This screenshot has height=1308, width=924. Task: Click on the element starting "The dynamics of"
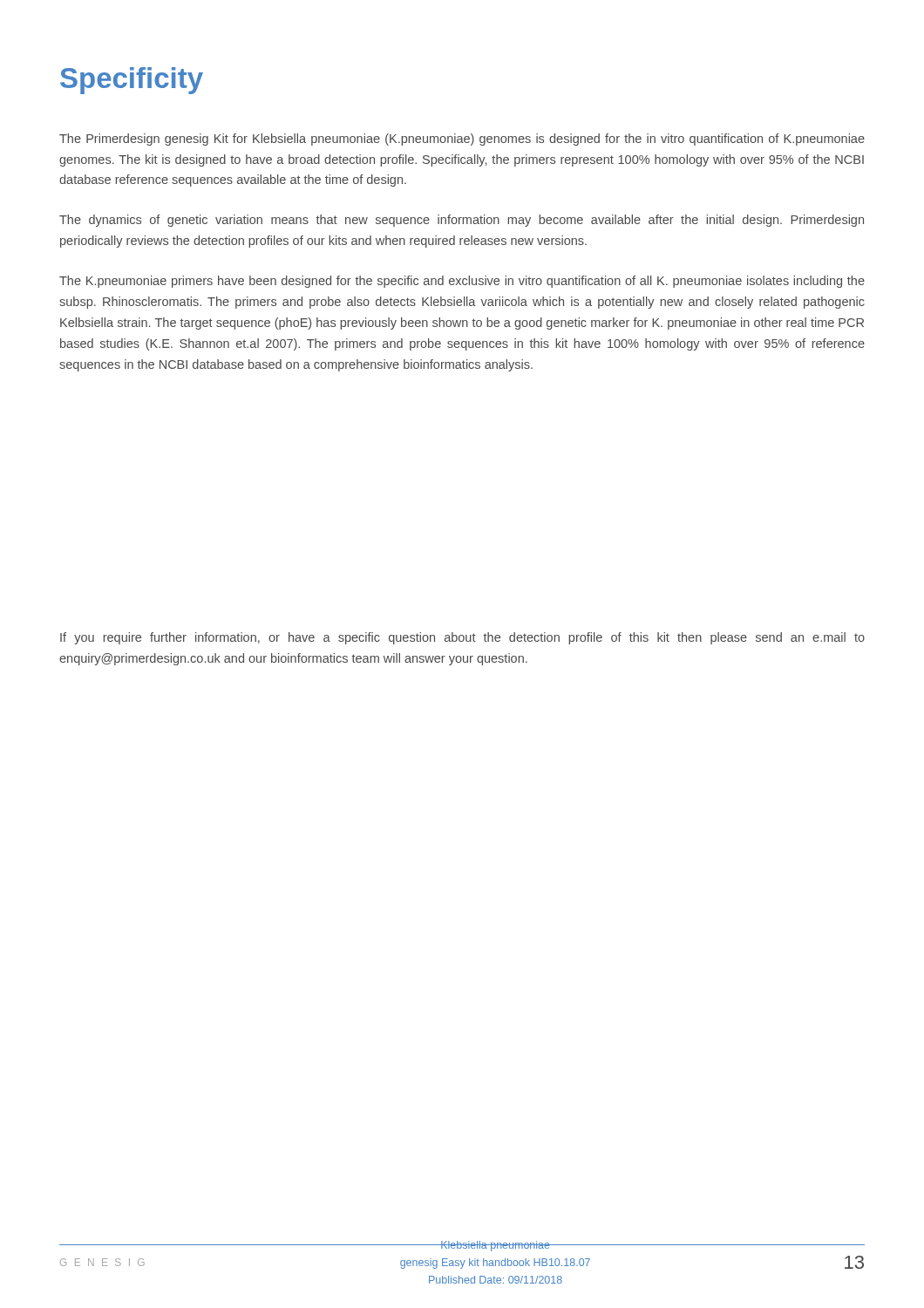coord(462,230)
